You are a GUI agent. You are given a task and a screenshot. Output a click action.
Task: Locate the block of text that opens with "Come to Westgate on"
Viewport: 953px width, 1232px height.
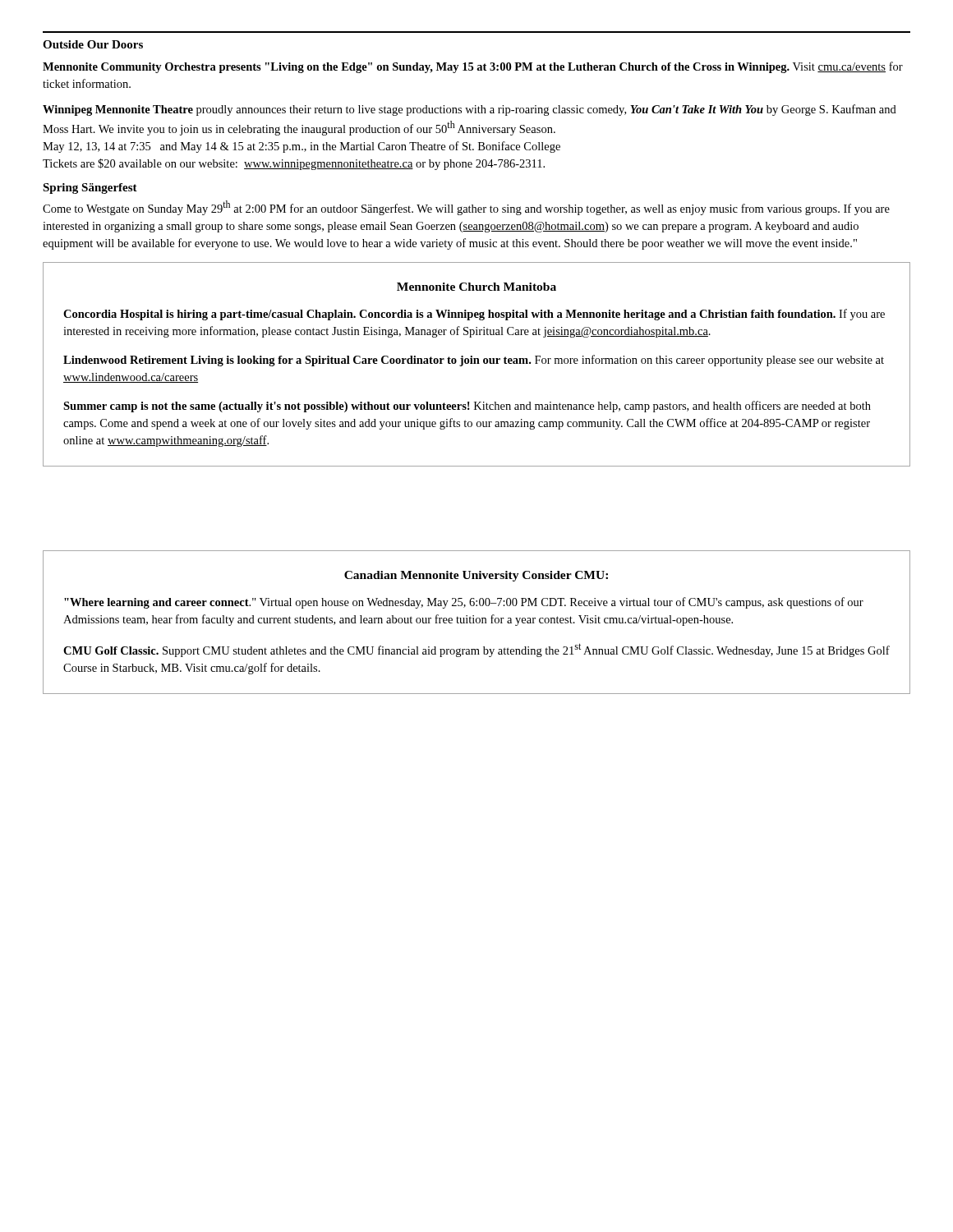pyautogui.click(x=466, y=224)
